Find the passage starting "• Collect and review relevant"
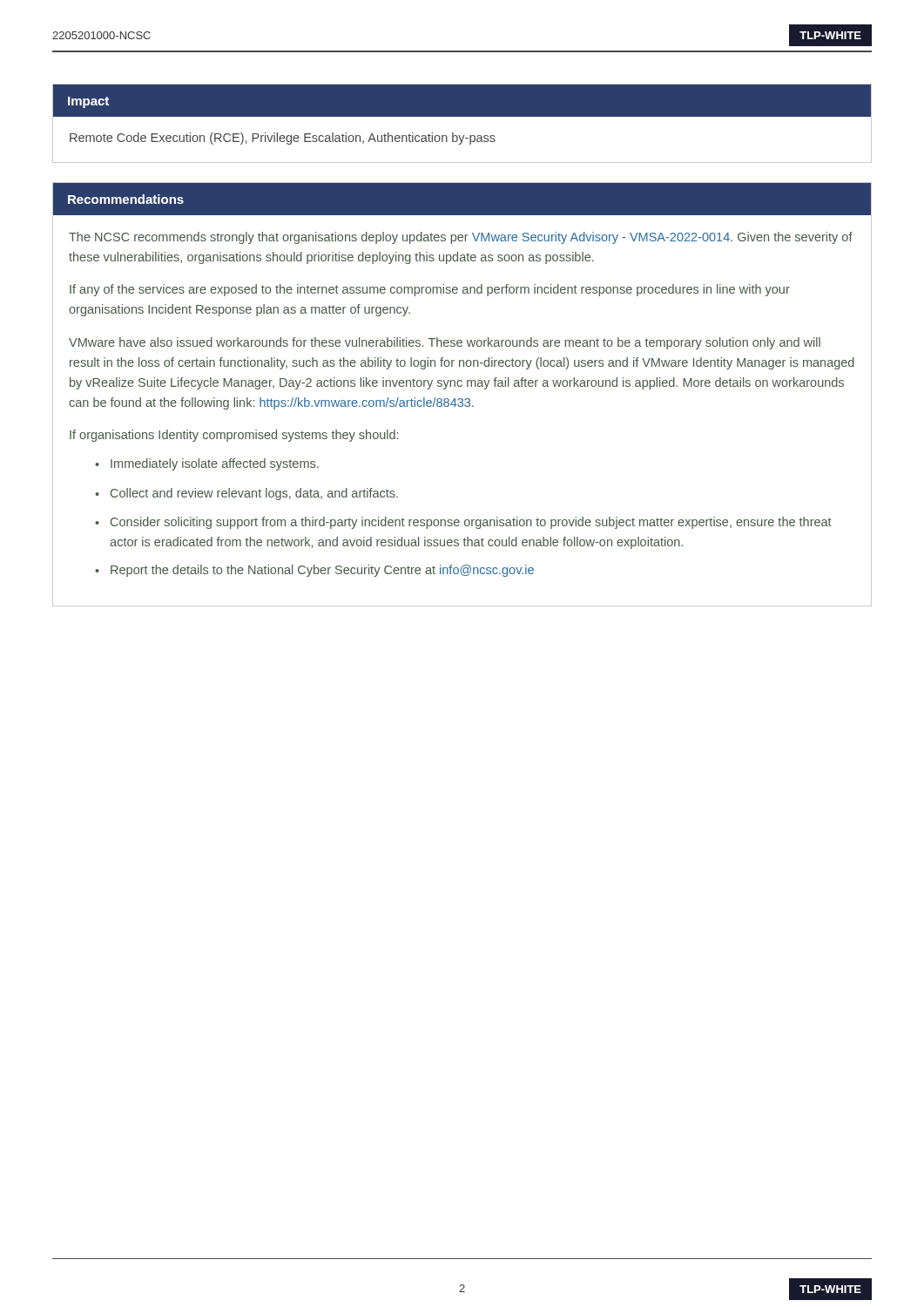Screen dimensions: 1307x924 (x=247, y=494)
